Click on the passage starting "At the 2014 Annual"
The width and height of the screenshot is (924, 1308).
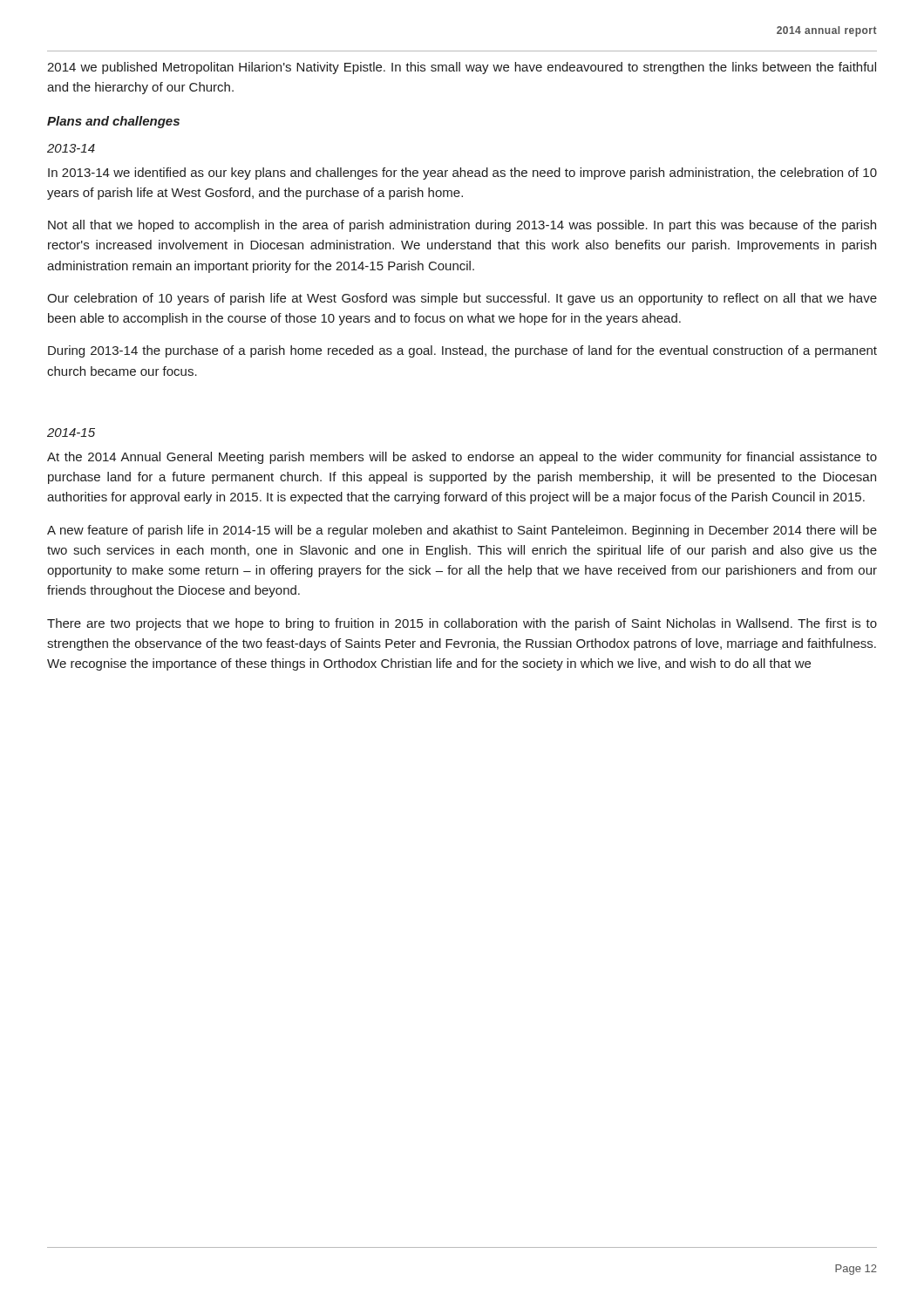[x=462, y=477]
